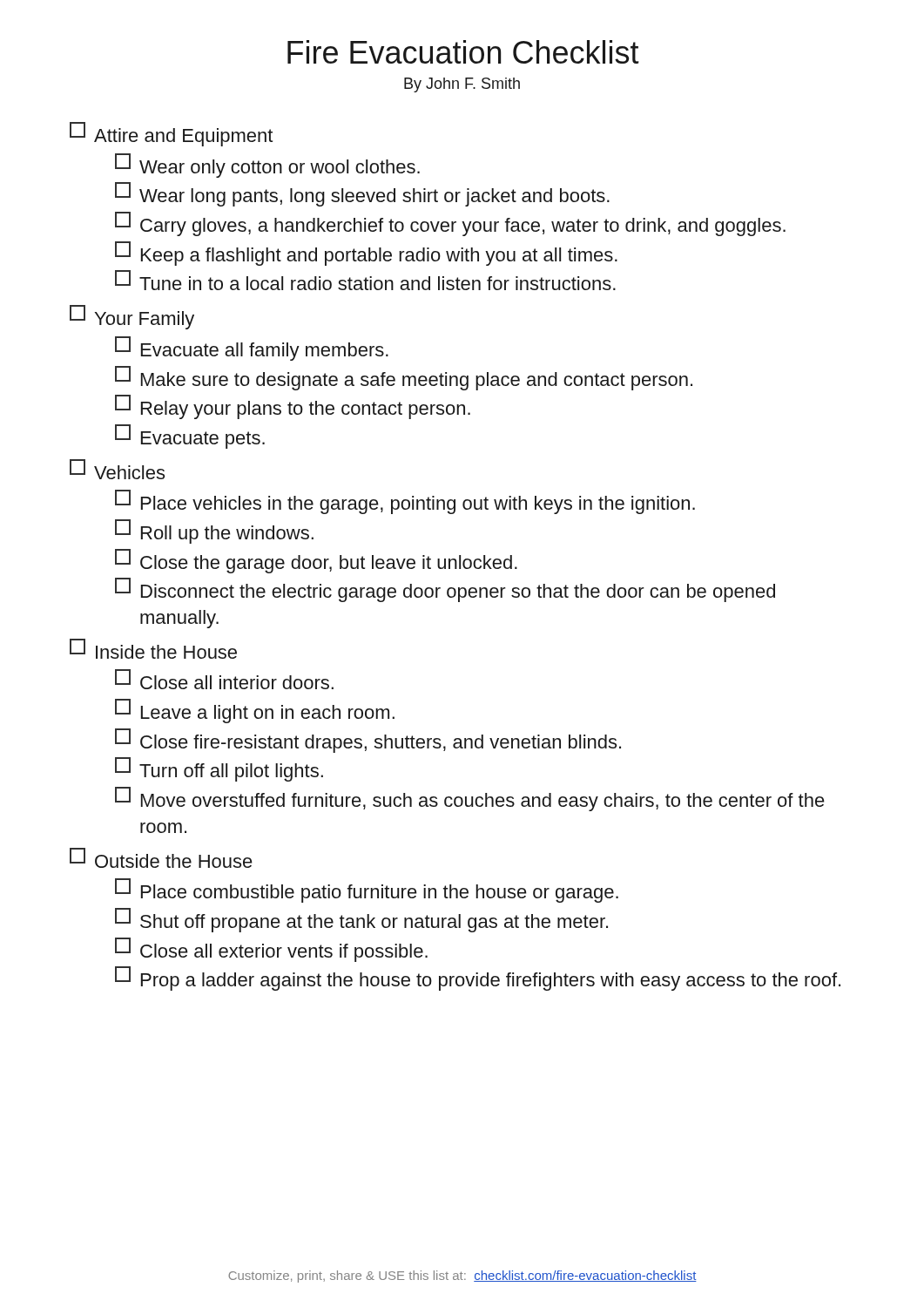Find the list item with the text "Close fire-resistant drapes, shutters,"
924x1307 pixels.
coord(369,742)
